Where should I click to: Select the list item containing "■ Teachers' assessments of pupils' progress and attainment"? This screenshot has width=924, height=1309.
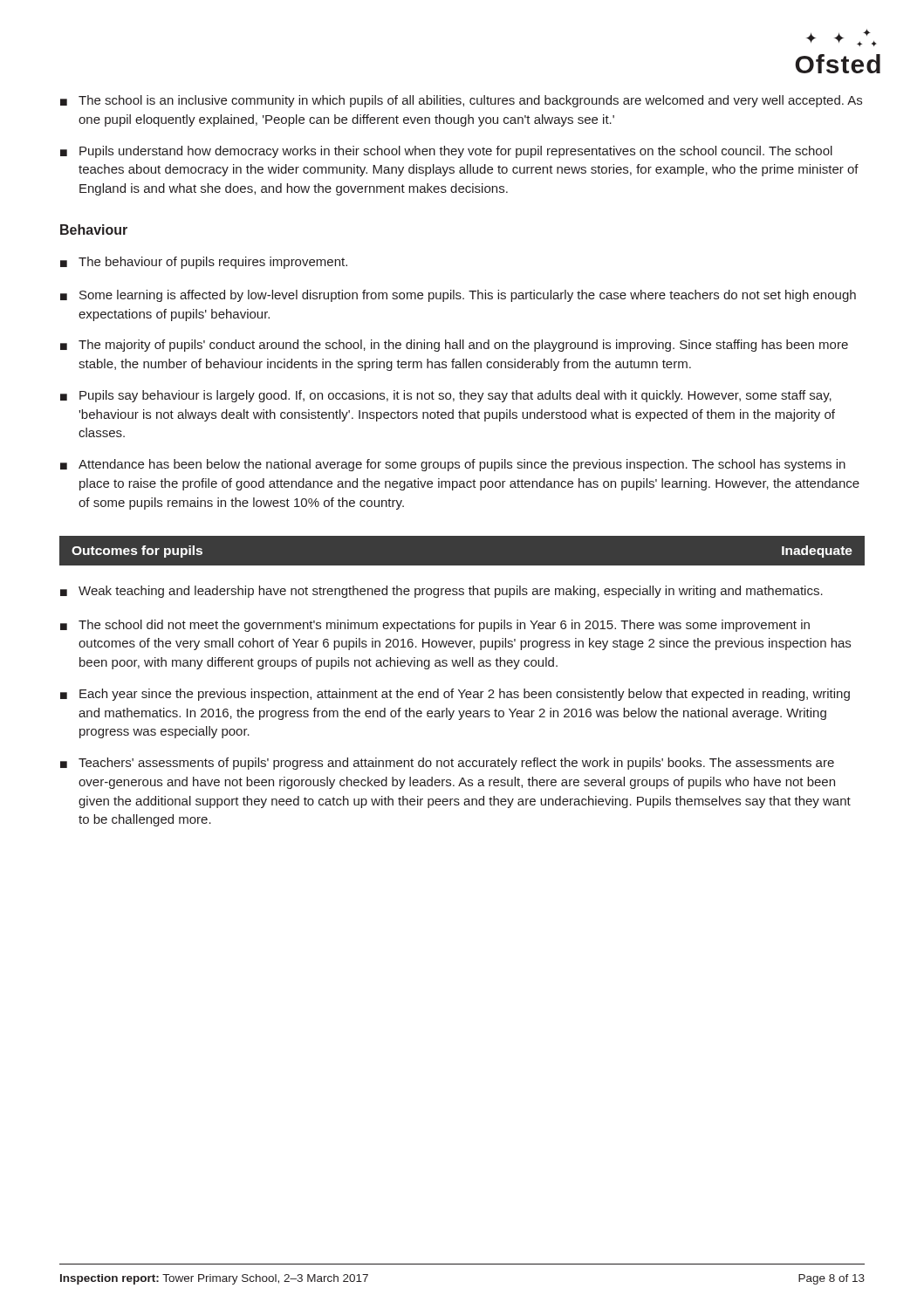pyautogui.click(x=462, y=791)
